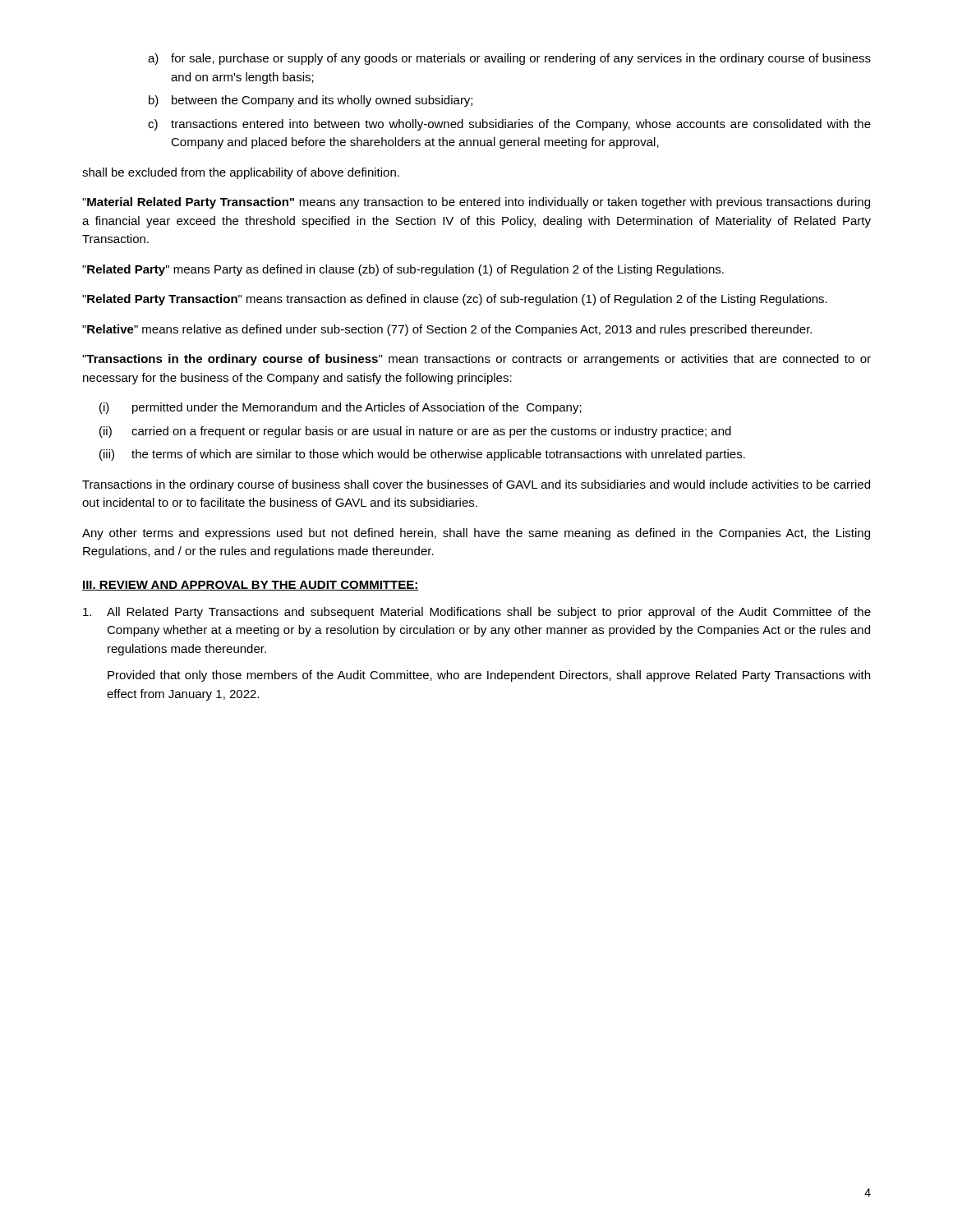Screen dimensions: 1232x953
Task: Locate the element starting "(iii) the terms of which are"
Action: coord(422,454)
